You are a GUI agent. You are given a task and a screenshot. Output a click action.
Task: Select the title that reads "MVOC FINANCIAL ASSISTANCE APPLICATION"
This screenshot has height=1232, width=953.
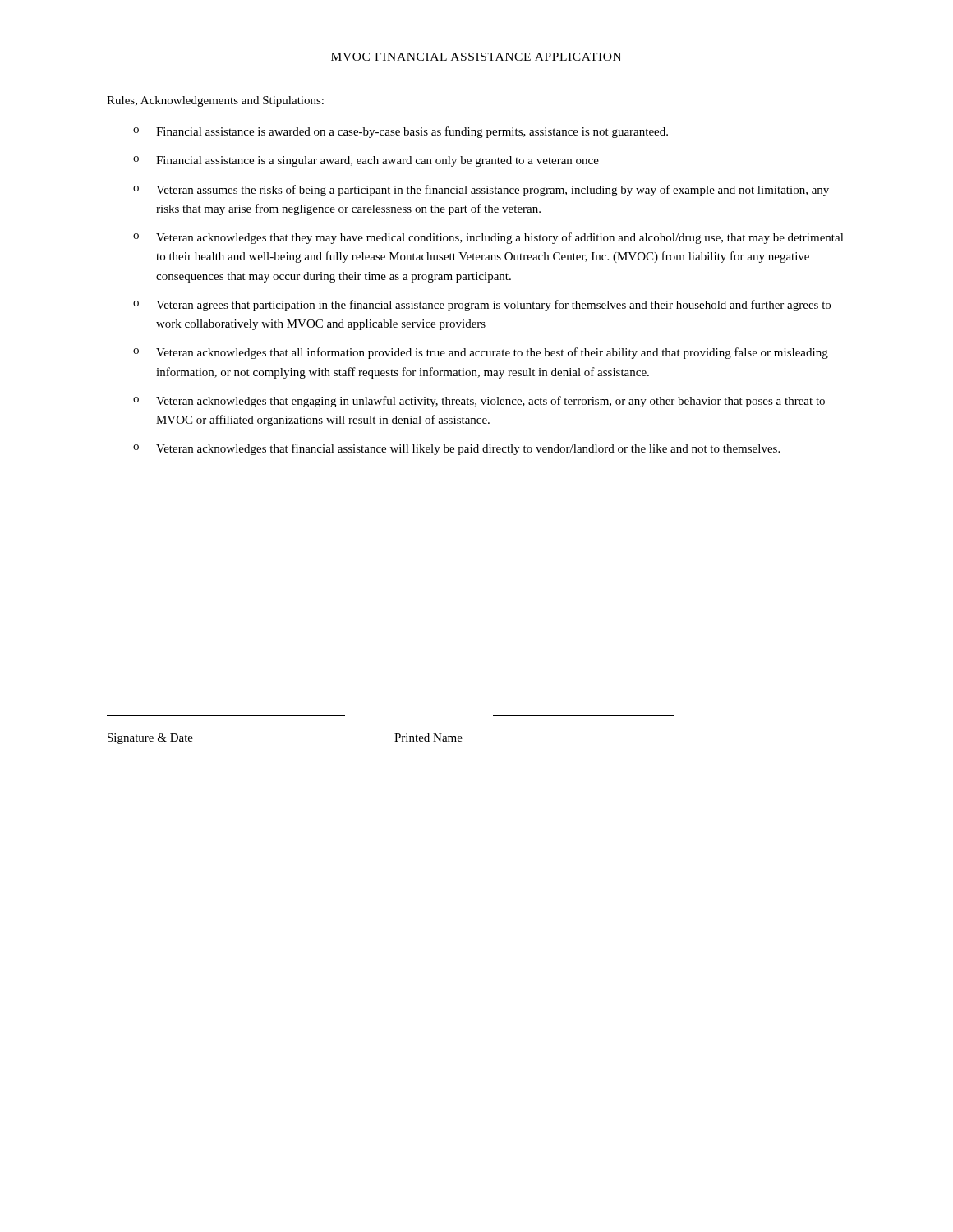click(x=476, y=56)
